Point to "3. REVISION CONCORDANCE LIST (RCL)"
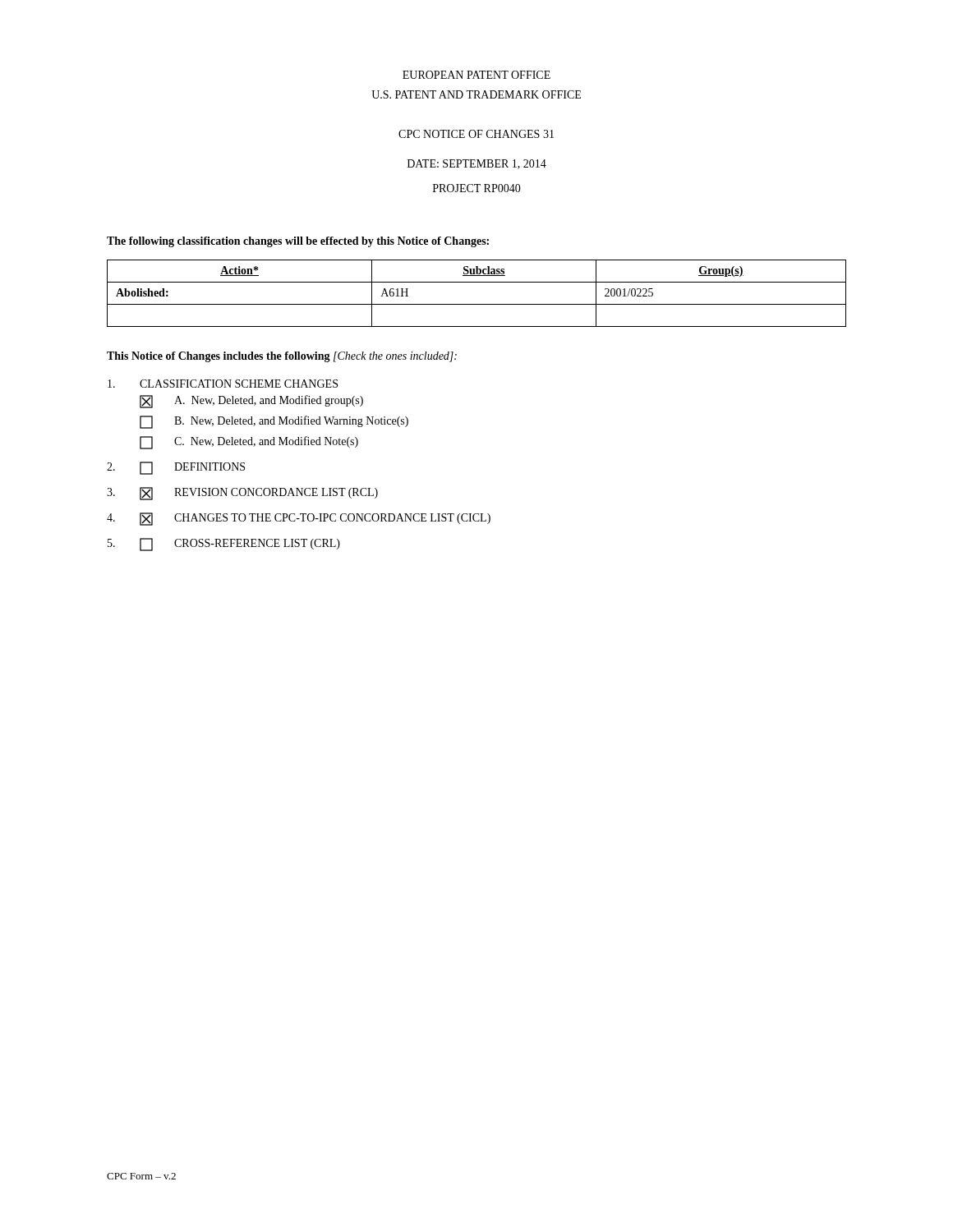Image resolution: width=953 pixels, height=1232 pixels. 242,494
